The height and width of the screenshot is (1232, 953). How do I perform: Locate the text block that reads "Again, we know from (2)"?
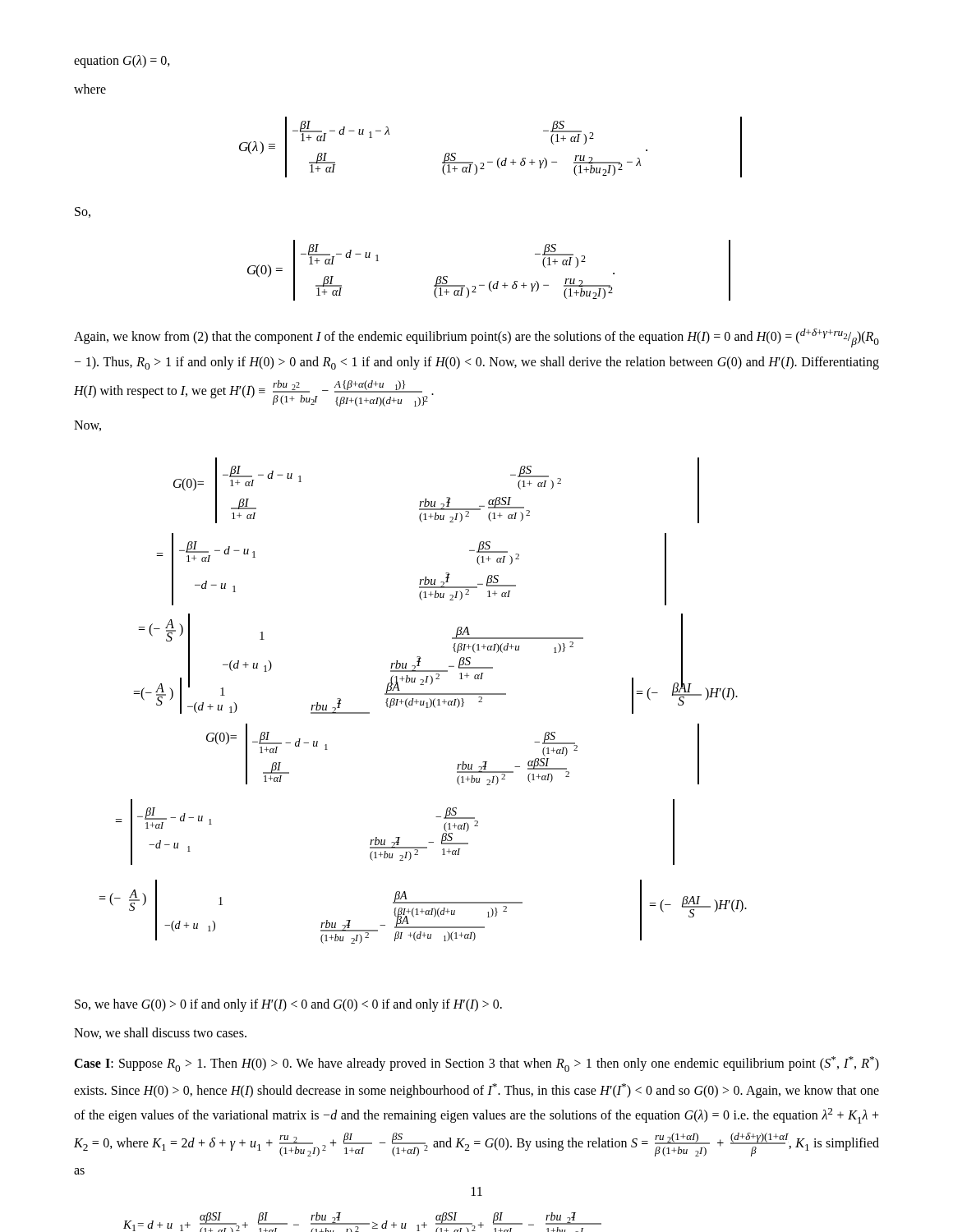click(476, 366)
